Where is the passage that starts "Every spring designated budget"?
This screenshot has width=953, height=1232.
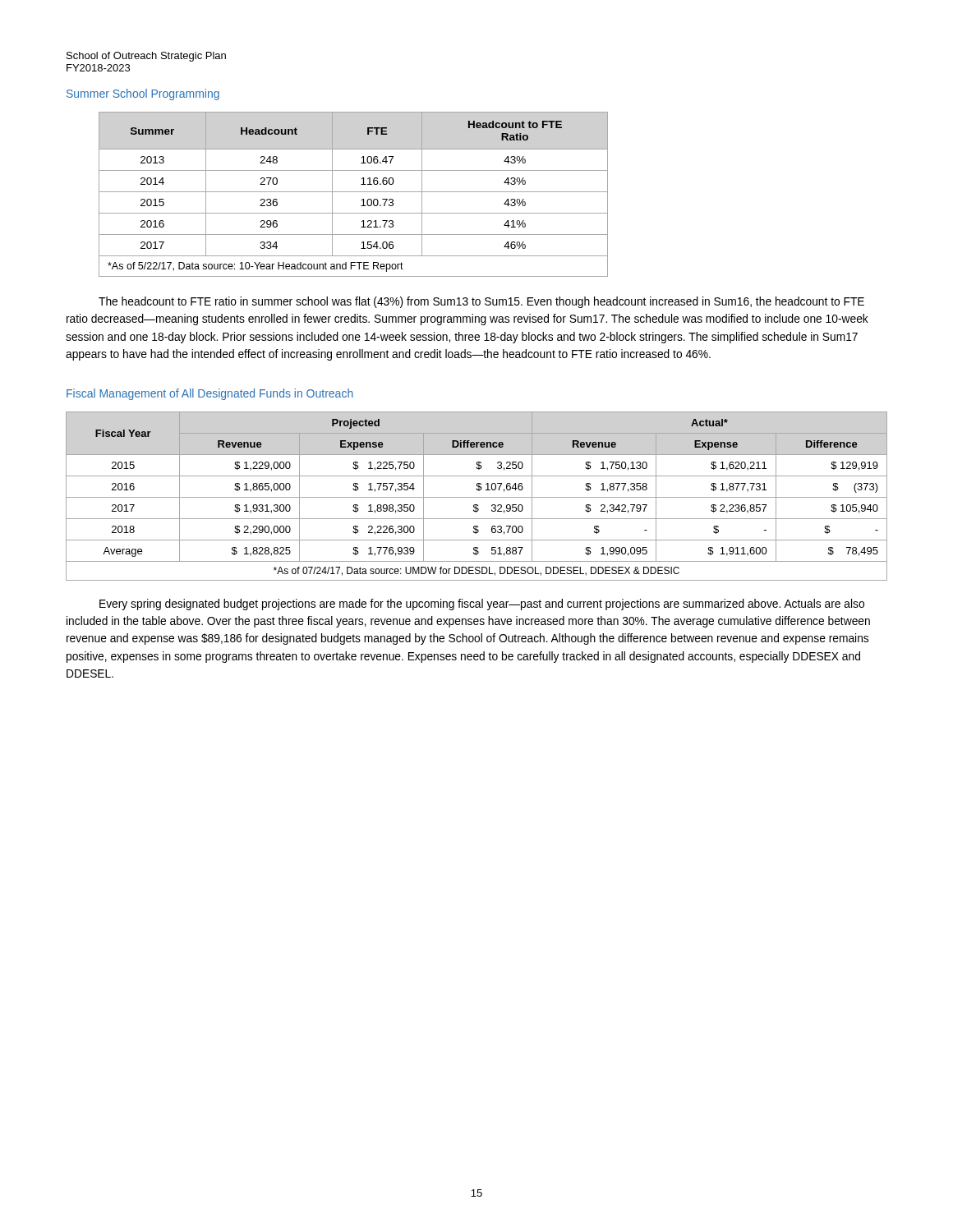(468, 639)
